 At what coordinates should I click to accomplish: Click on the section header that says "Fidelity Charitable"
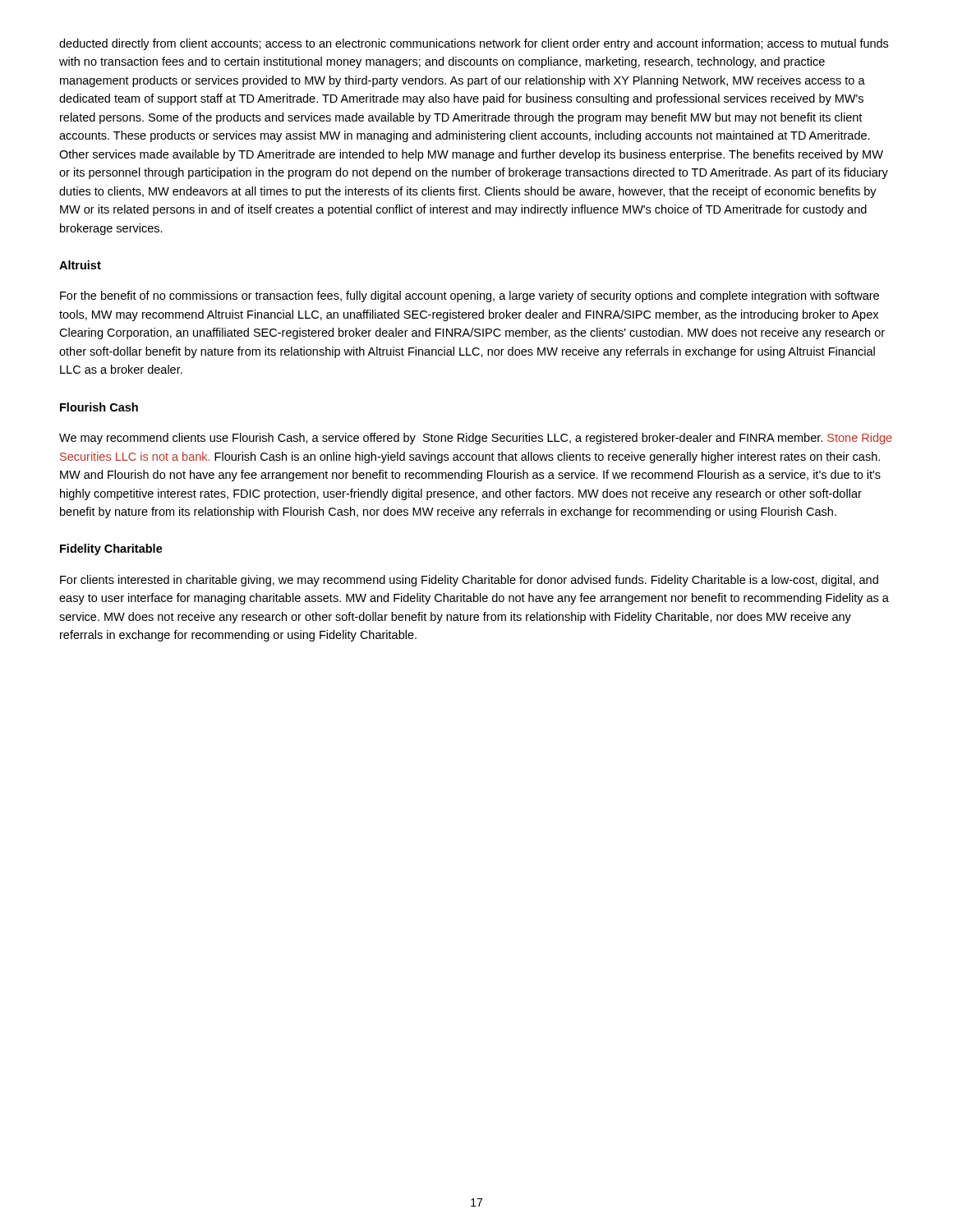111,549
